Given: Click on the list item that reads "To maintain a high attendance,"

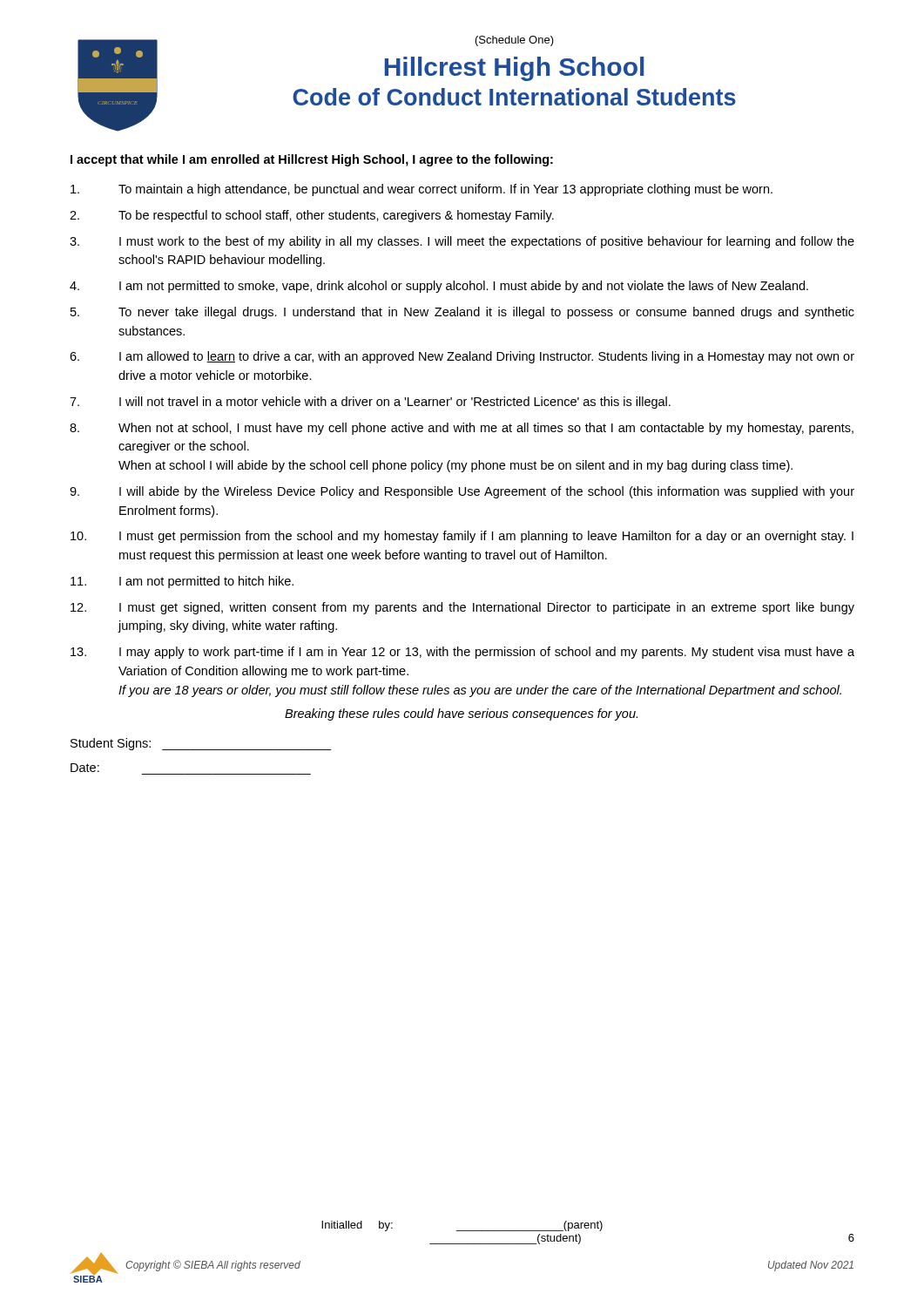Looking at the screenshot, I should [422, 190].
